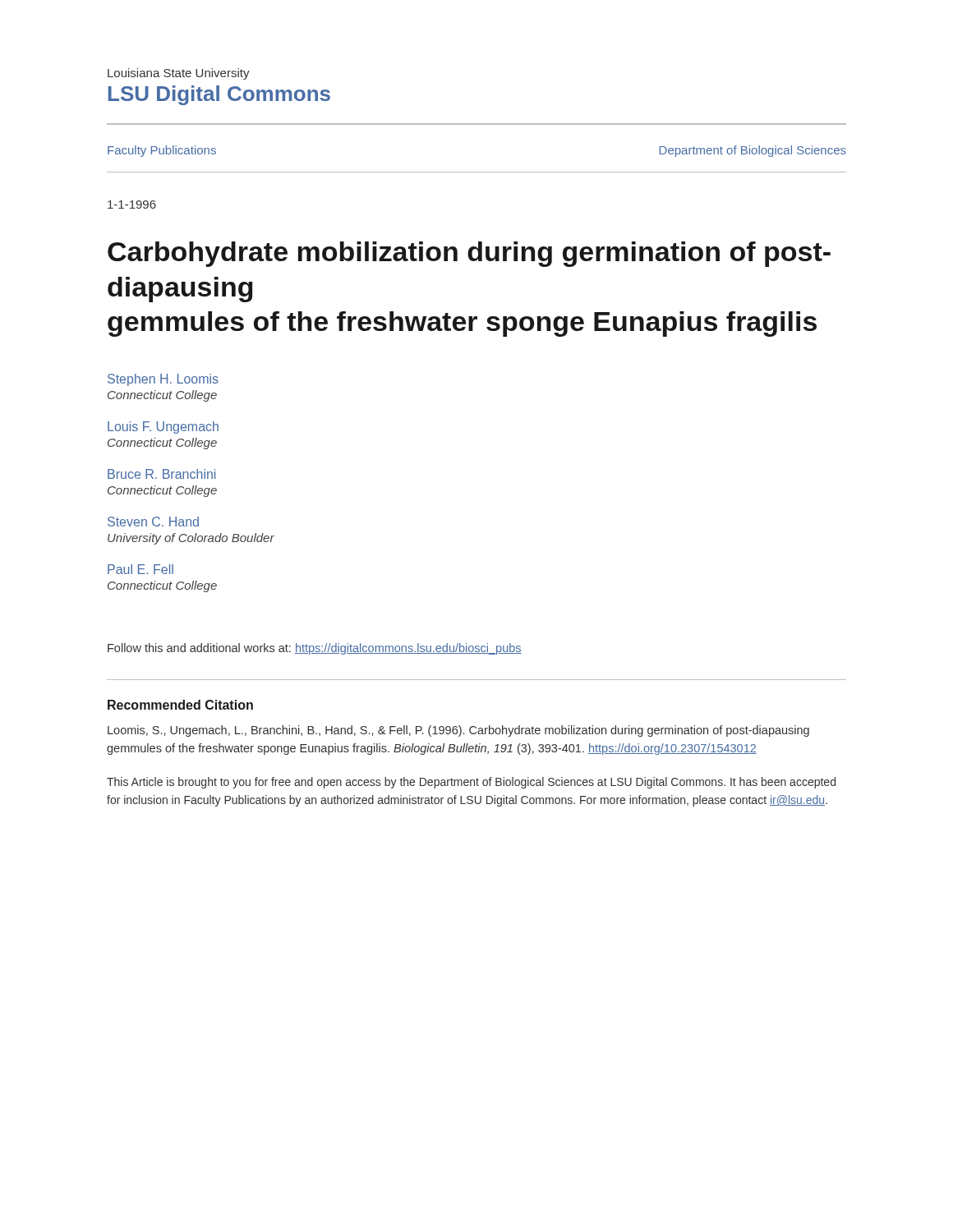Point to the element starting "Bruce R. Branchini"
Screen dimensions: 1232x953
(x=161, y=474)
